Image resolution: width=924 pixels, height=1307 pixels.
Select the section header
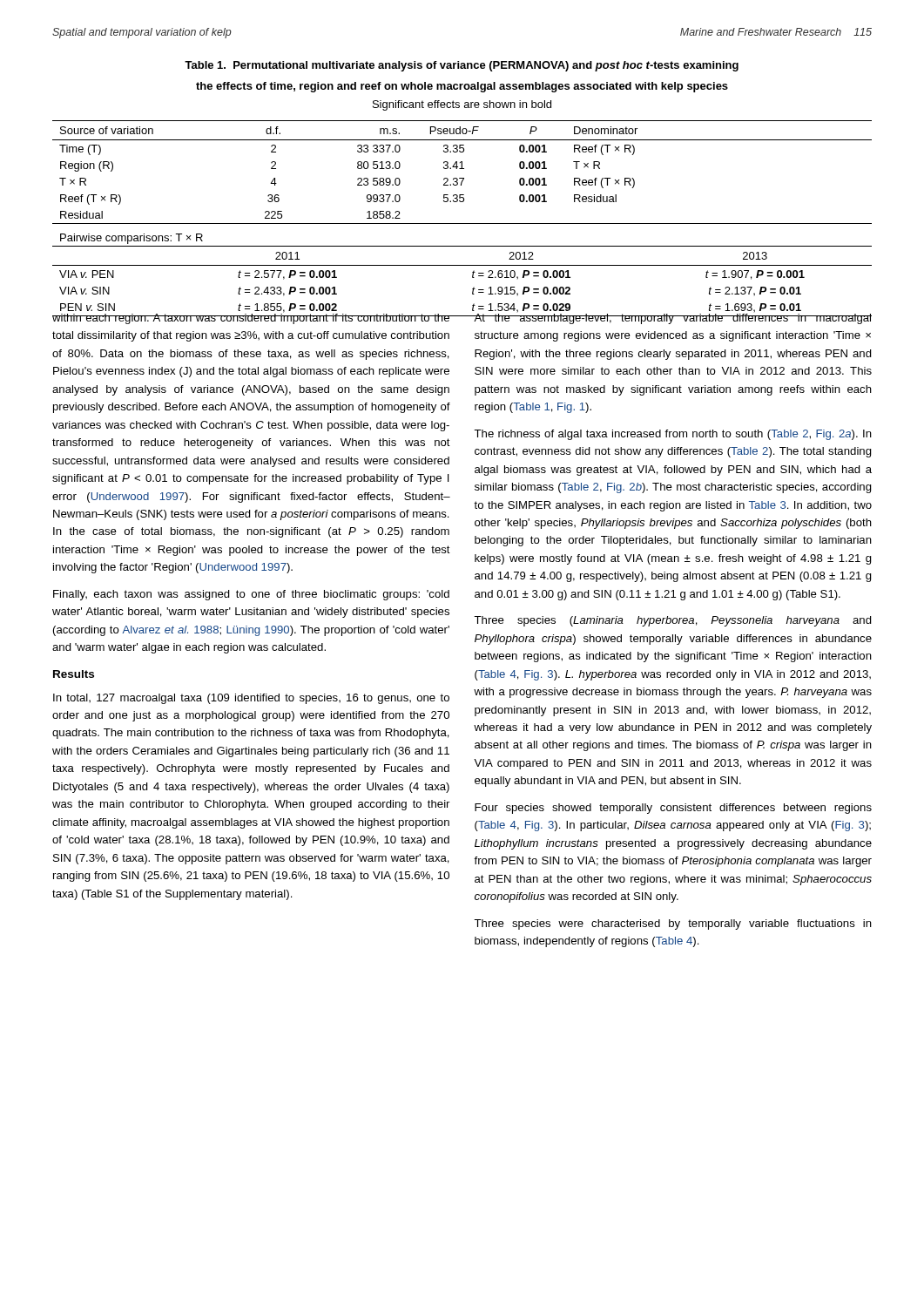(x=74, y=674)
